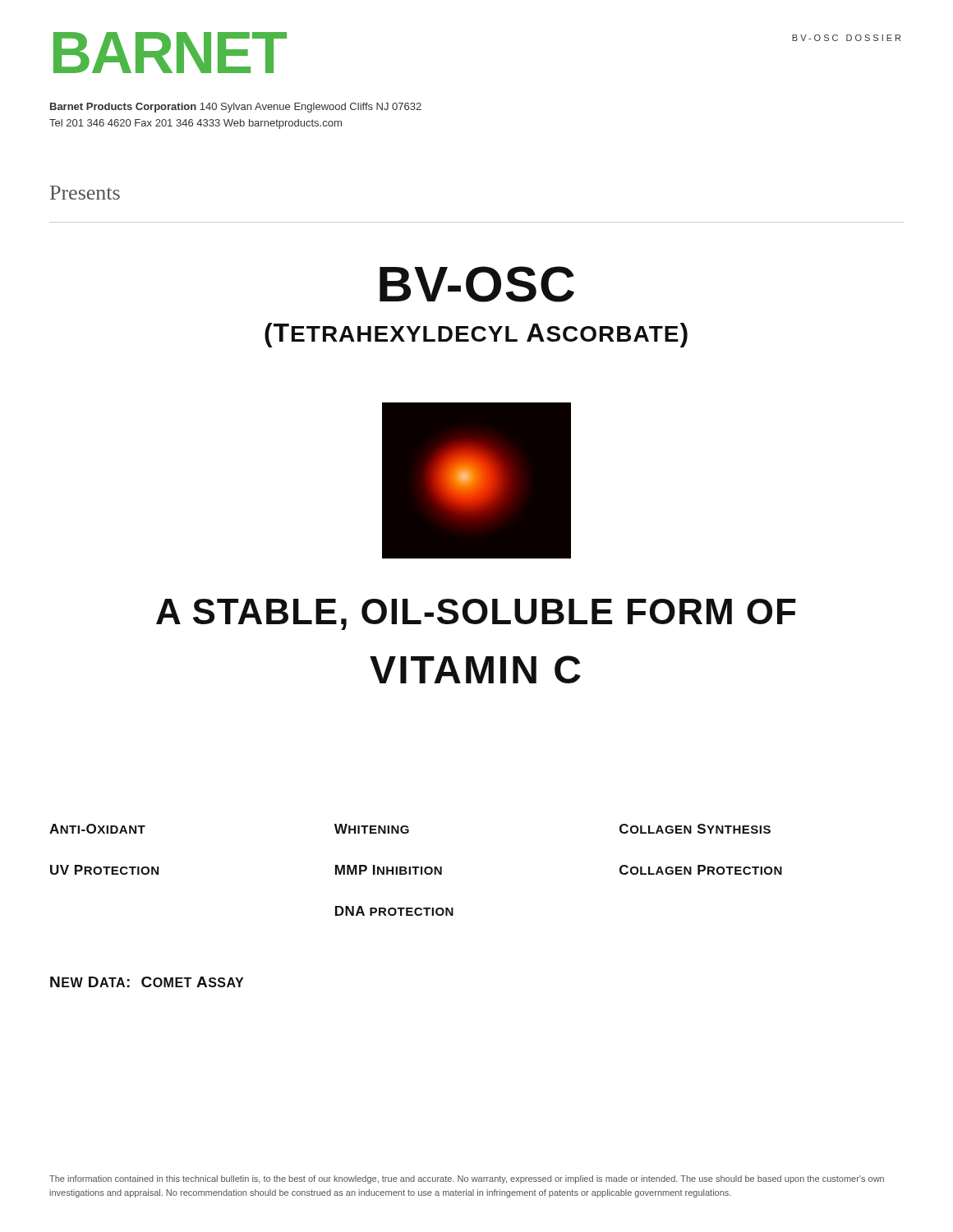The width and height of the screenshot is (953, 1232).
Task: Locate the block of text that opens with "The information contained in this technical bulletin is,"
Action: click(467, 1186)
